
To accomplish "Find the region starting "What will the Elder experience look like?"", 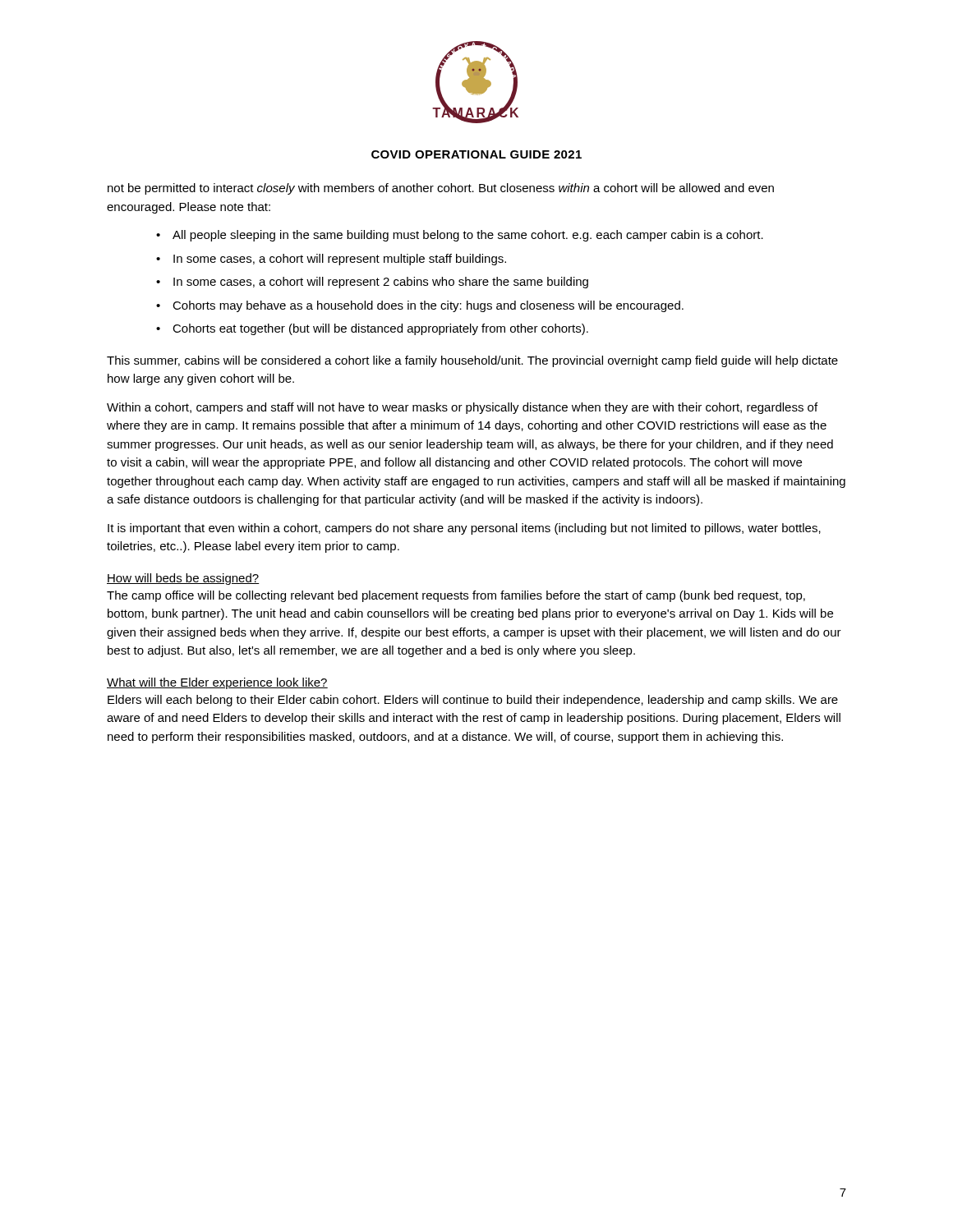I will 217,682.
